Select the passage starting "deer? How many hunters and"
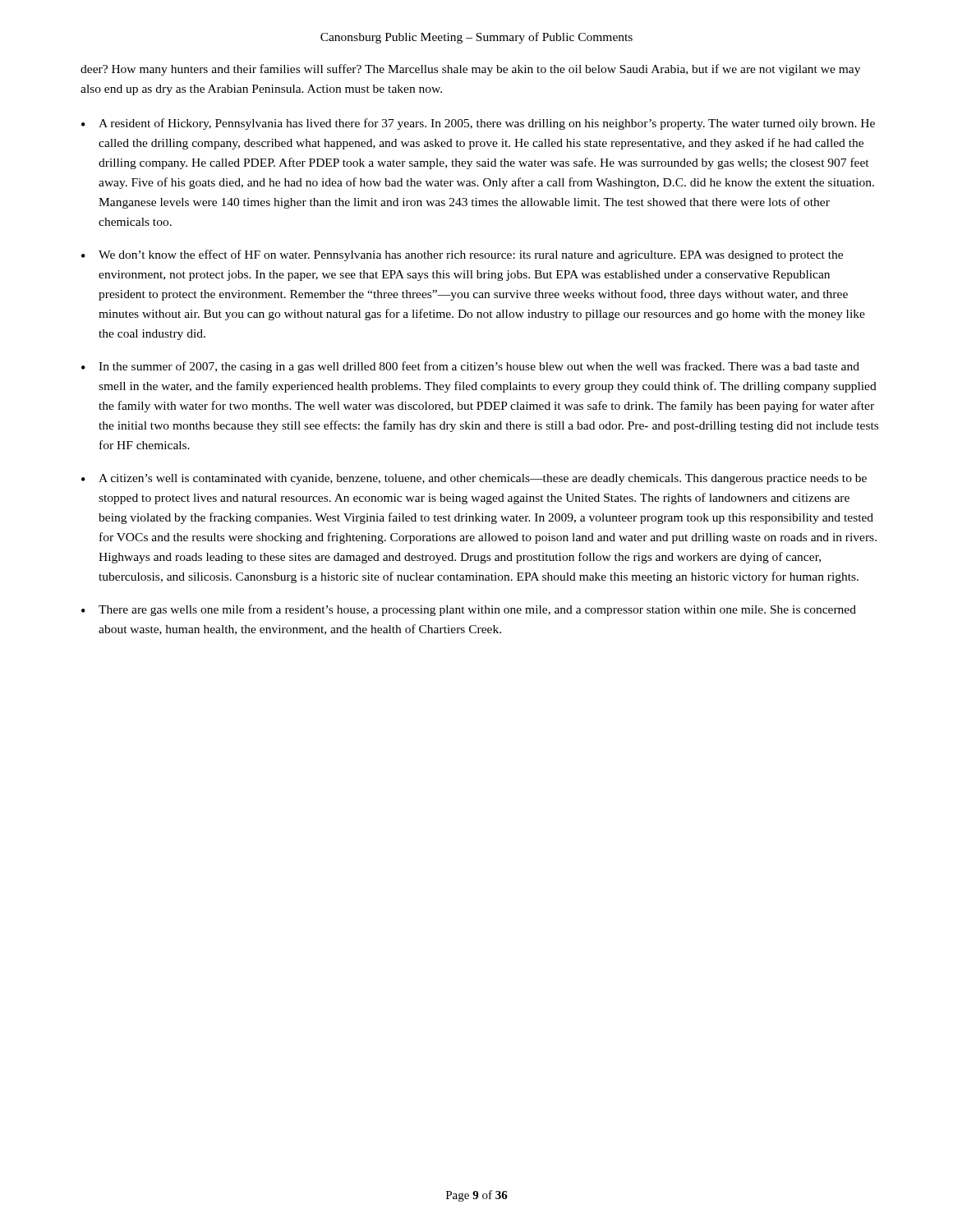This screenshot has height=1232, width=953. click(470, 78)
